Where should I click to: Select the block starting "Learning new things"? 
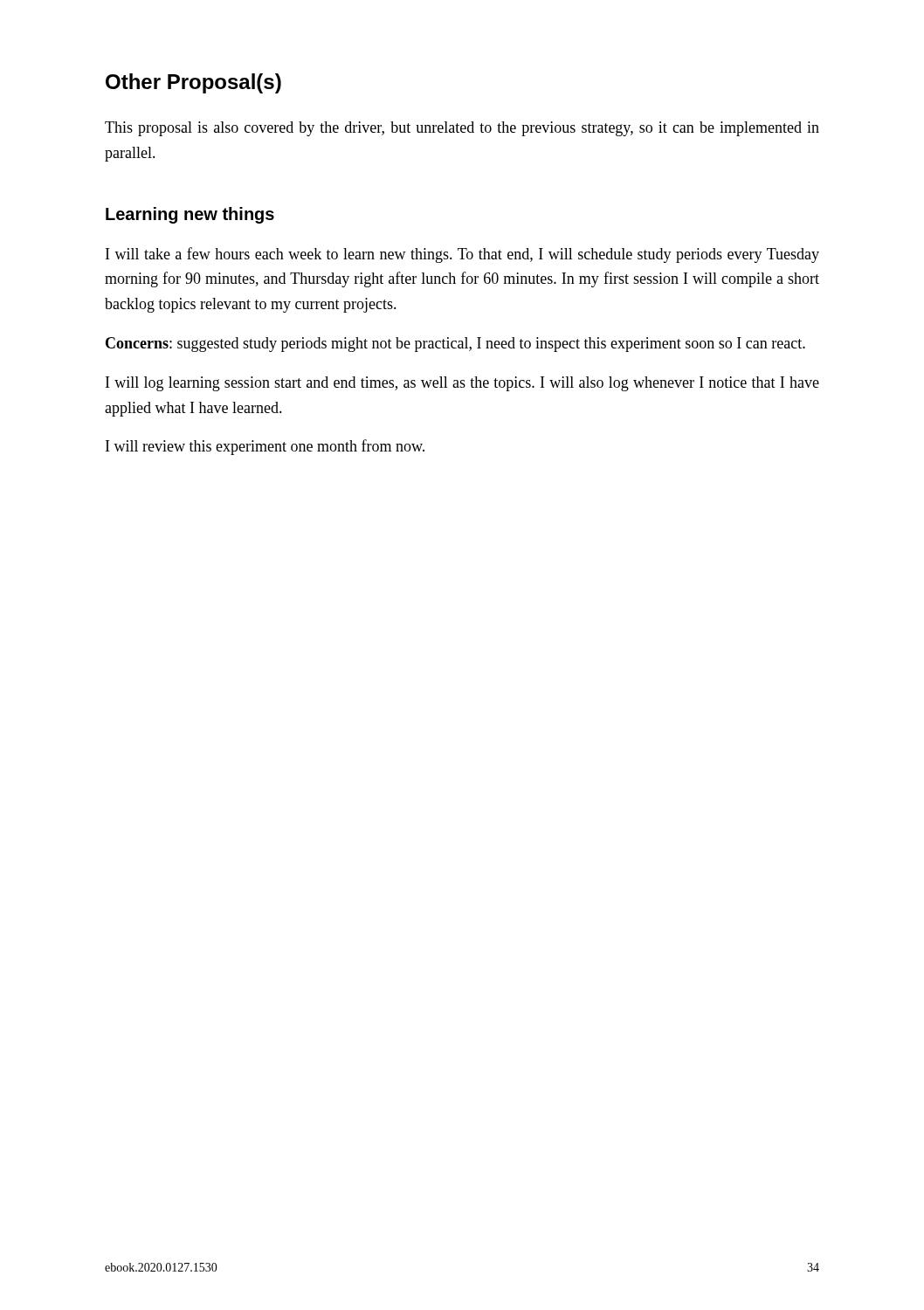coord(190,214)
